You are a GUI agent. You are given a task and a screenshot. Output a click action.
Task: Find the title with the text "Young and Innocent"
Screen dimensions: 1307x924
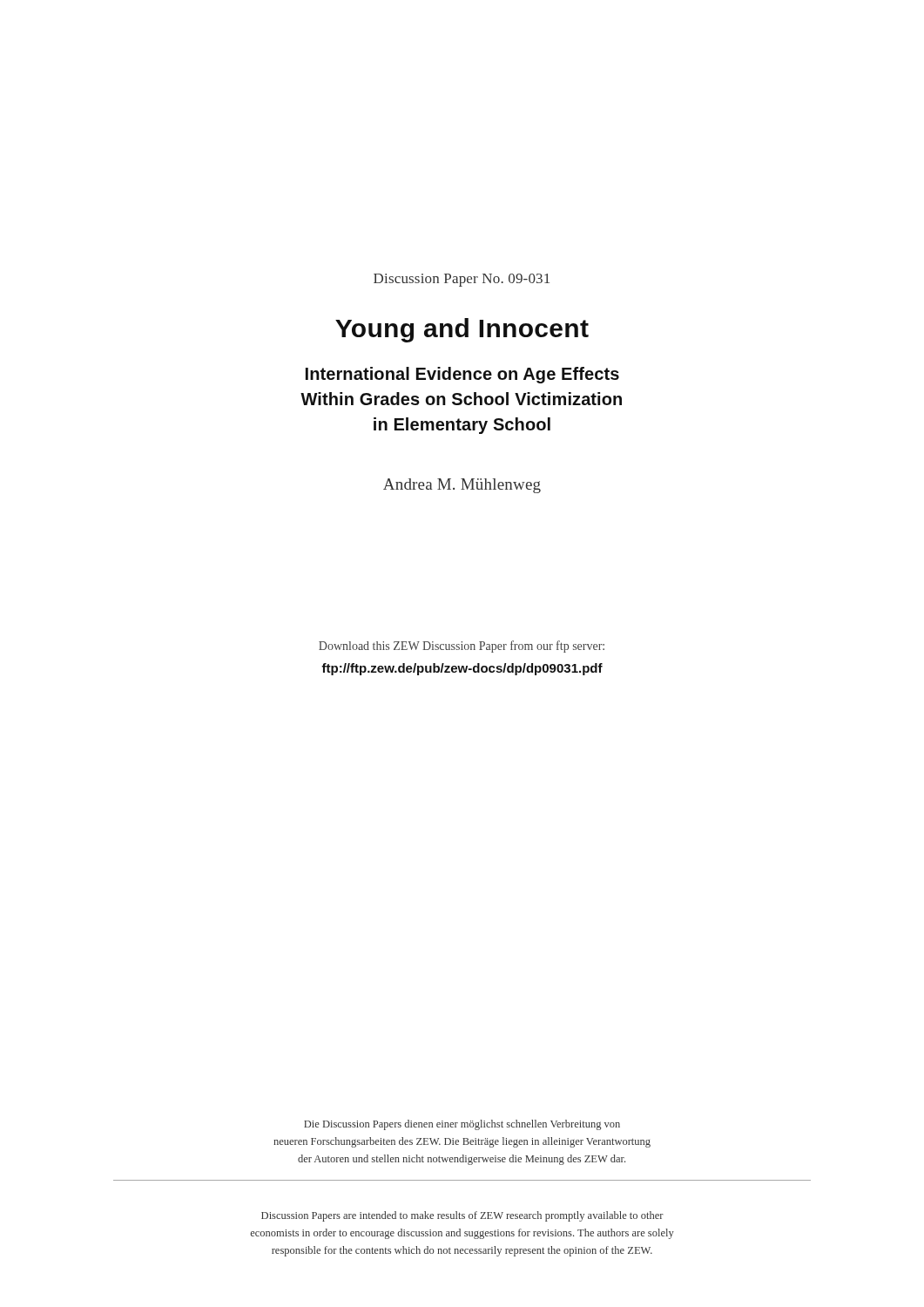click(x=462, y=328)
